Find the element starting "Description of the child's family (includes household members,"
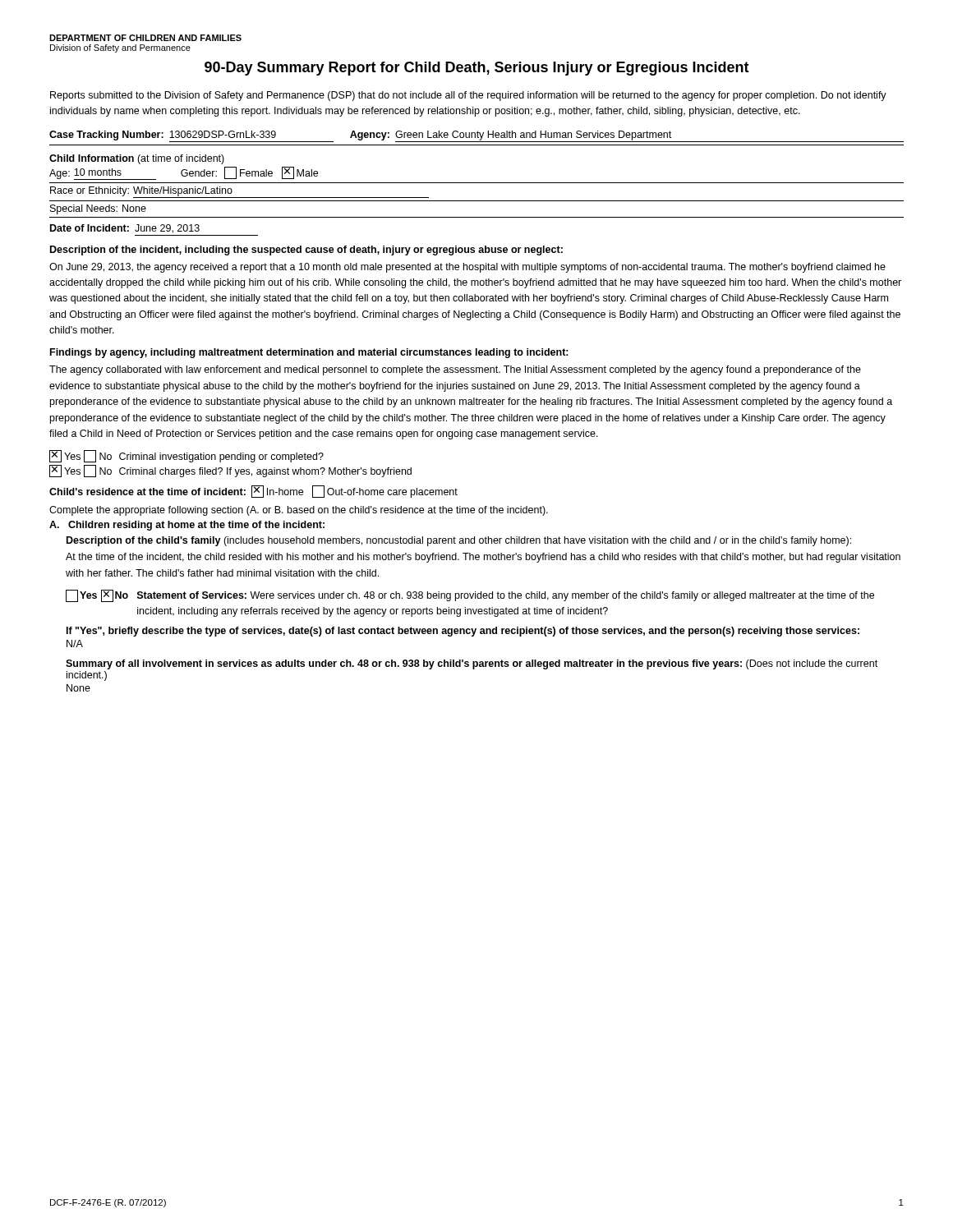 (459, 541)
